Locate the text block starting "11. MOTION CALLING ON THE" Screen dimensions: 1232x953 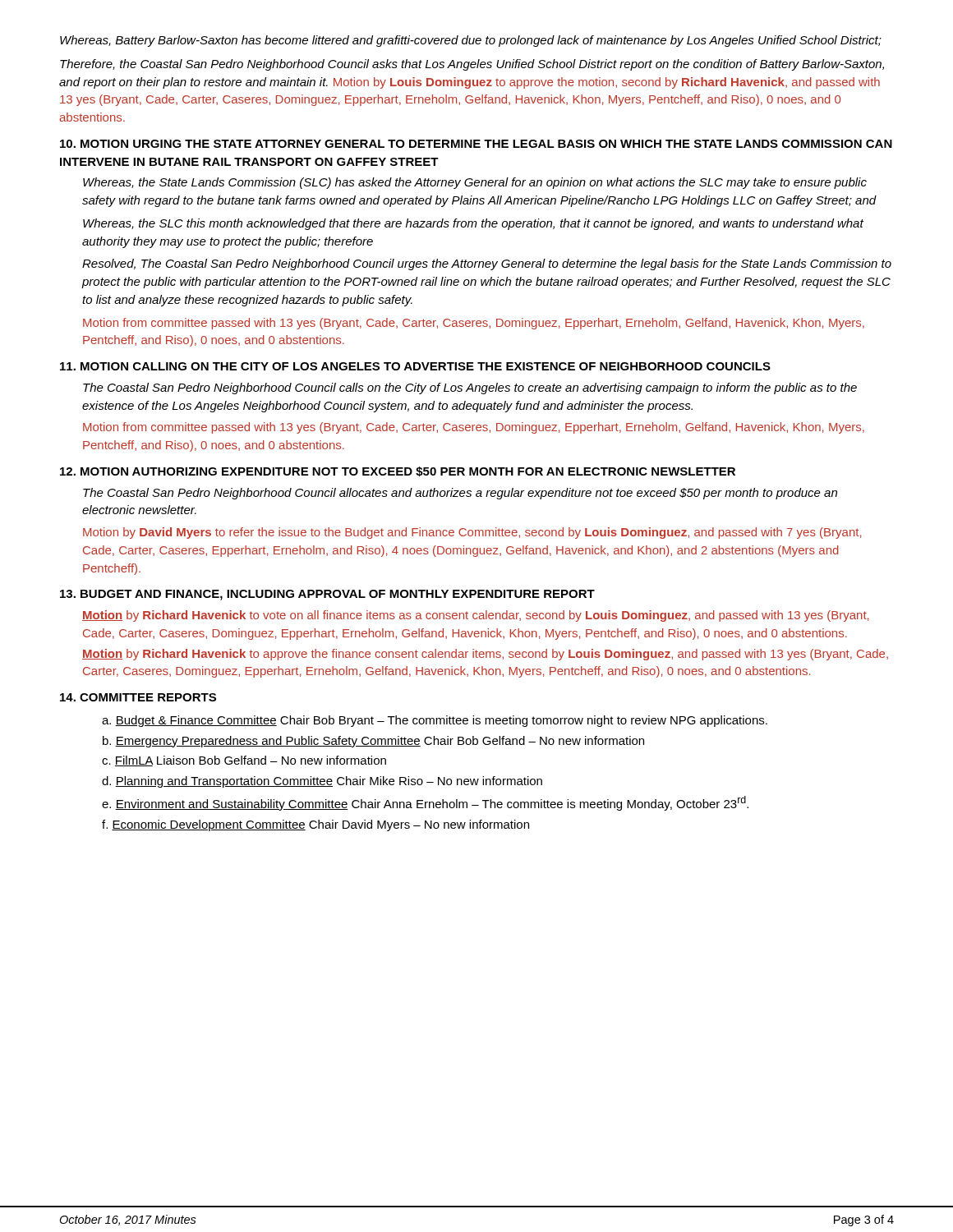(415, 366)
